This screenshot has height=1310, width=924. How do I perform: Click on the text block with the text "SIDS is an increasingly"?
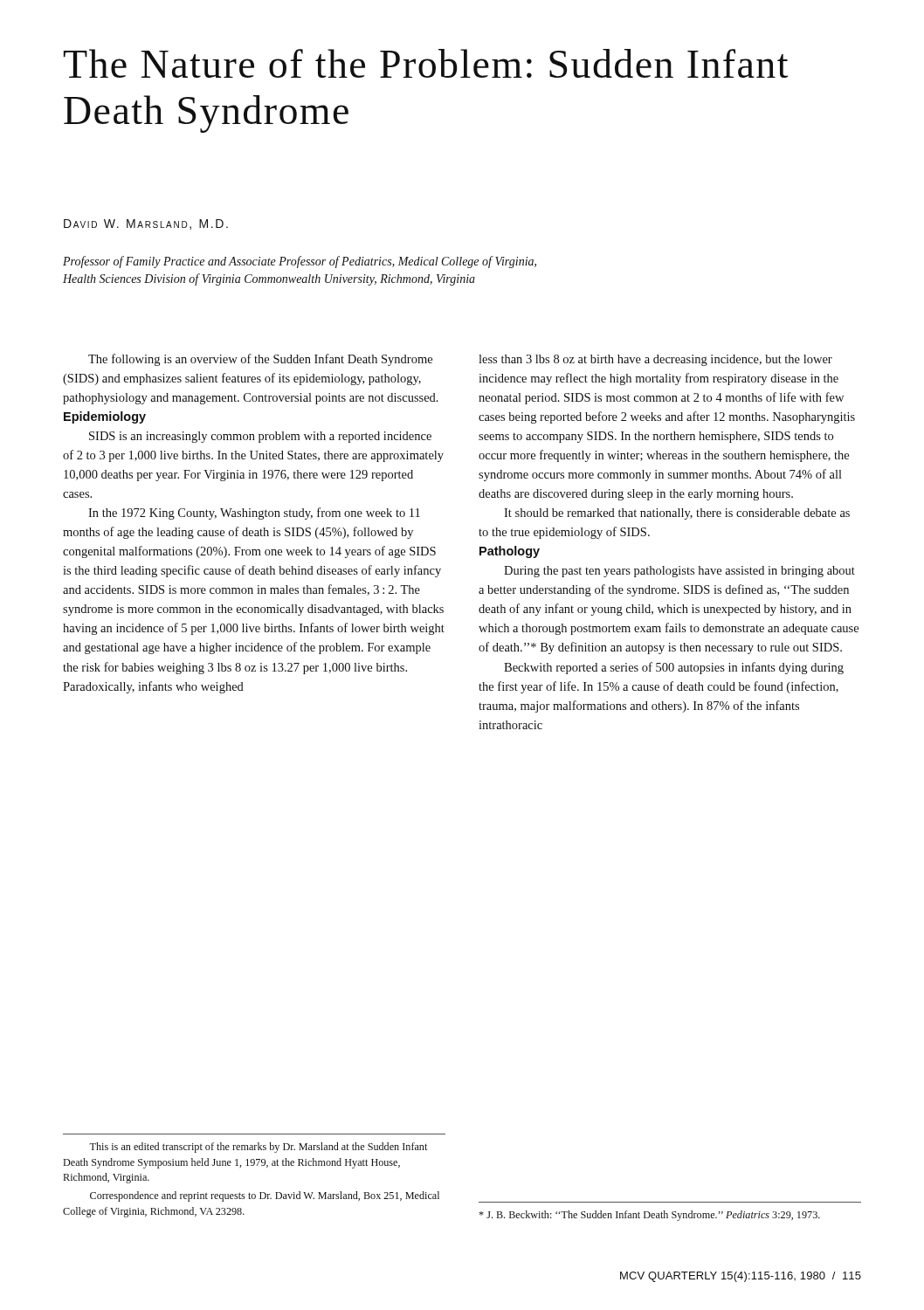click(x=254, y=561)
